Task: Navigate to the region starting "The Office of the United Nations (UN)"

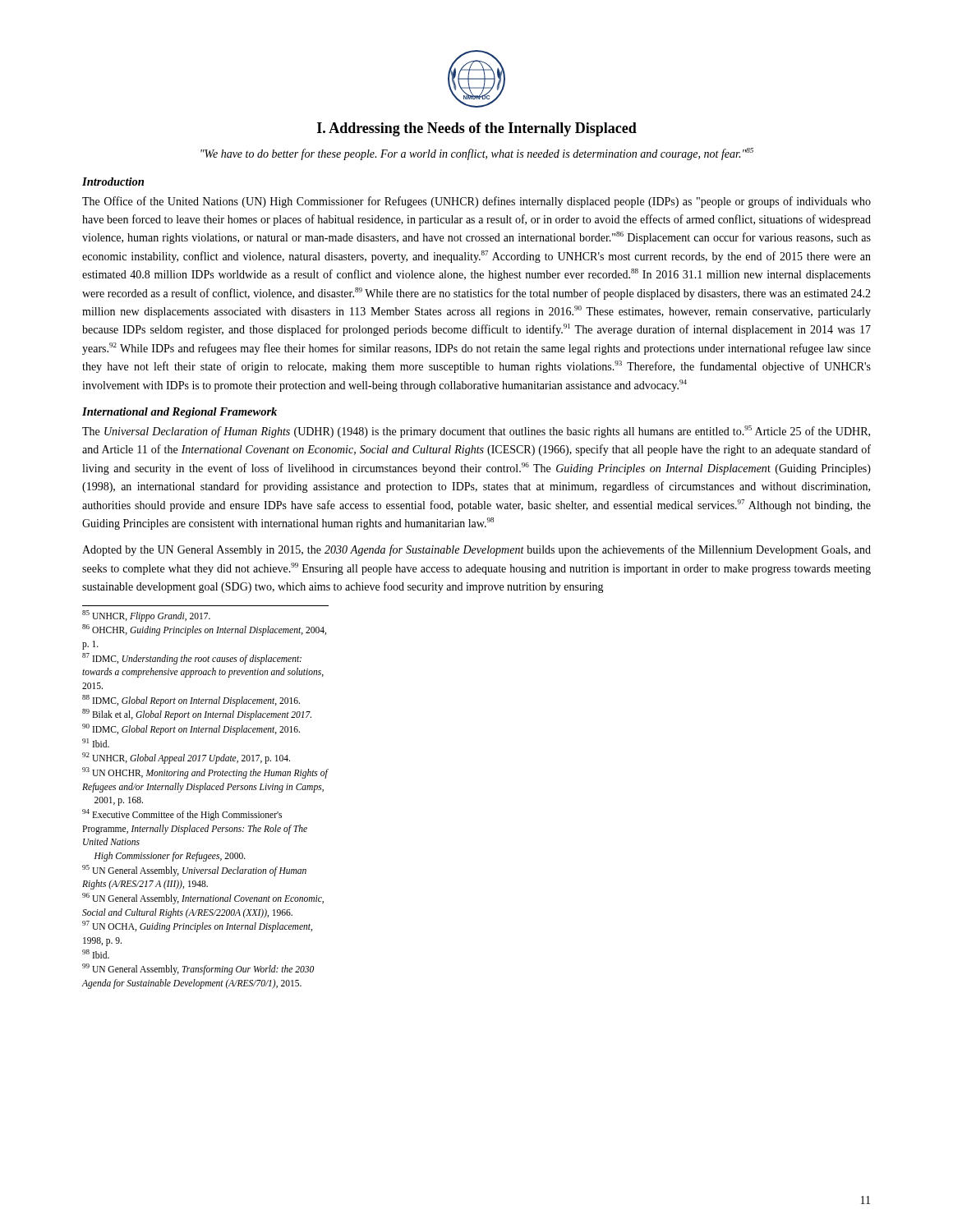Action: coord(476,293)
